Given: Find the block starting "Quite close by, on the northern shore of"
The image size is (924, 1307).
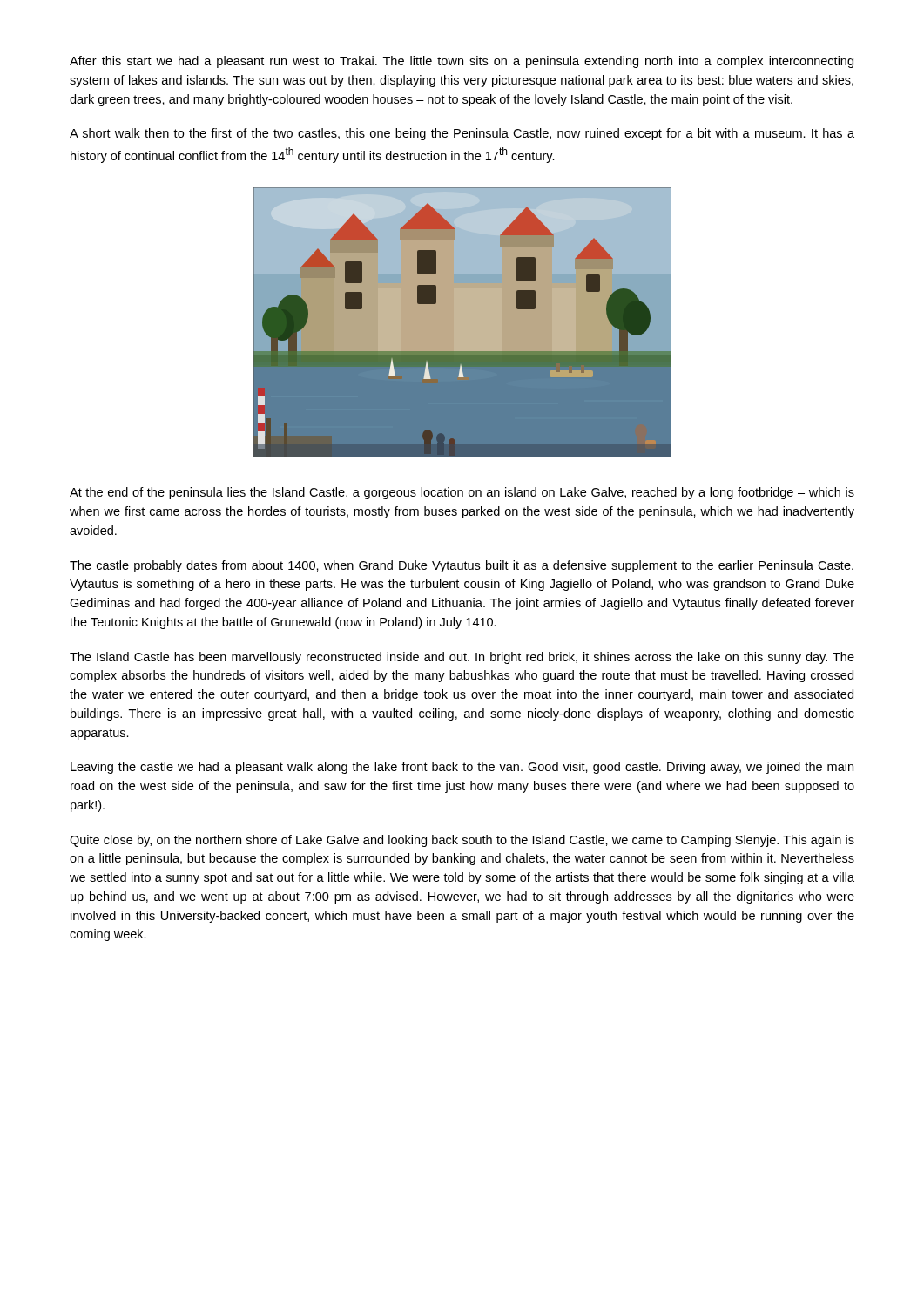Looking at the screenshot, I should point(462,887).
